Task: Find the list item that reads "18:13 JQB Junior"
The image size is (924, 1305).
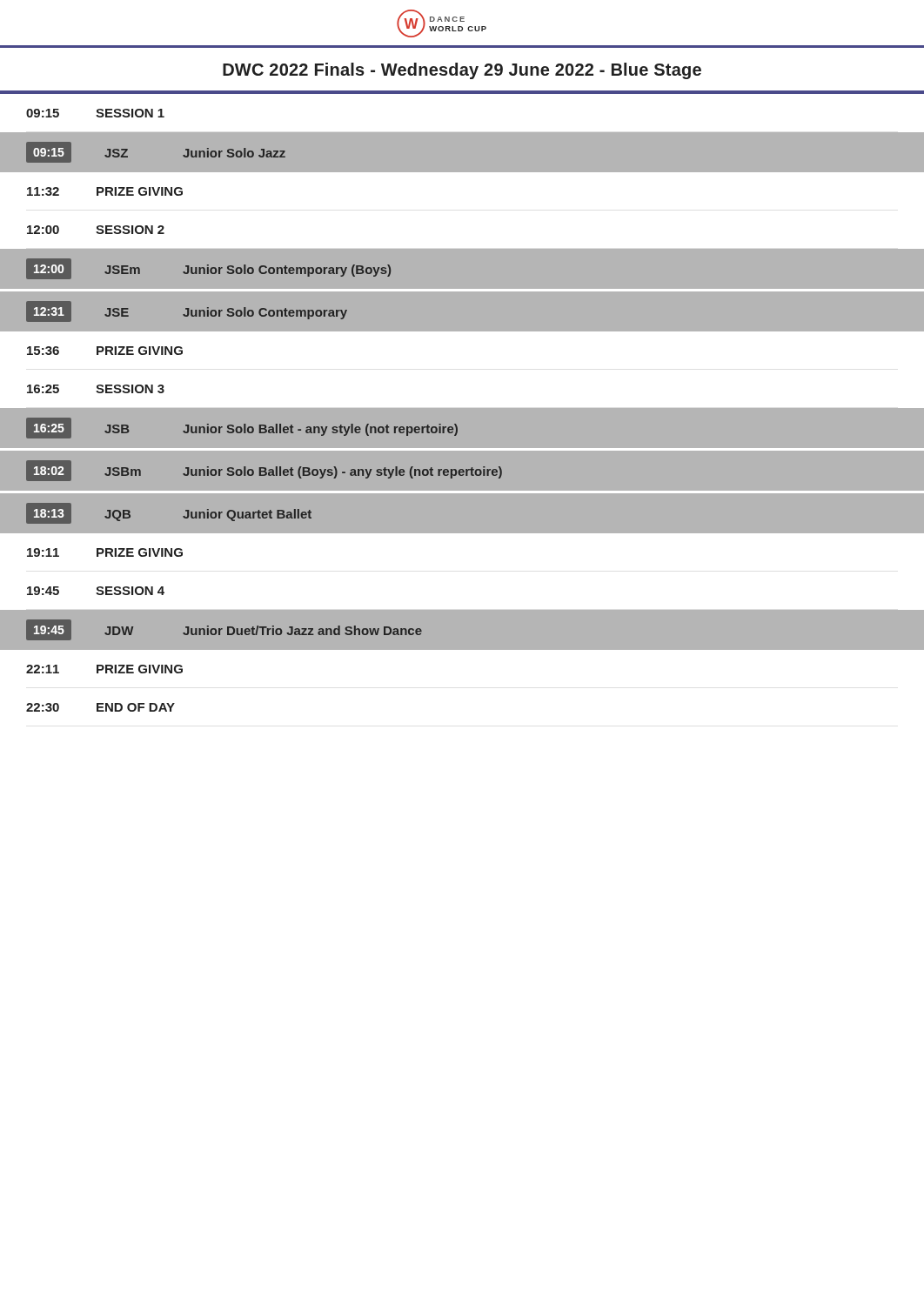Action: (x=48, y=513)
